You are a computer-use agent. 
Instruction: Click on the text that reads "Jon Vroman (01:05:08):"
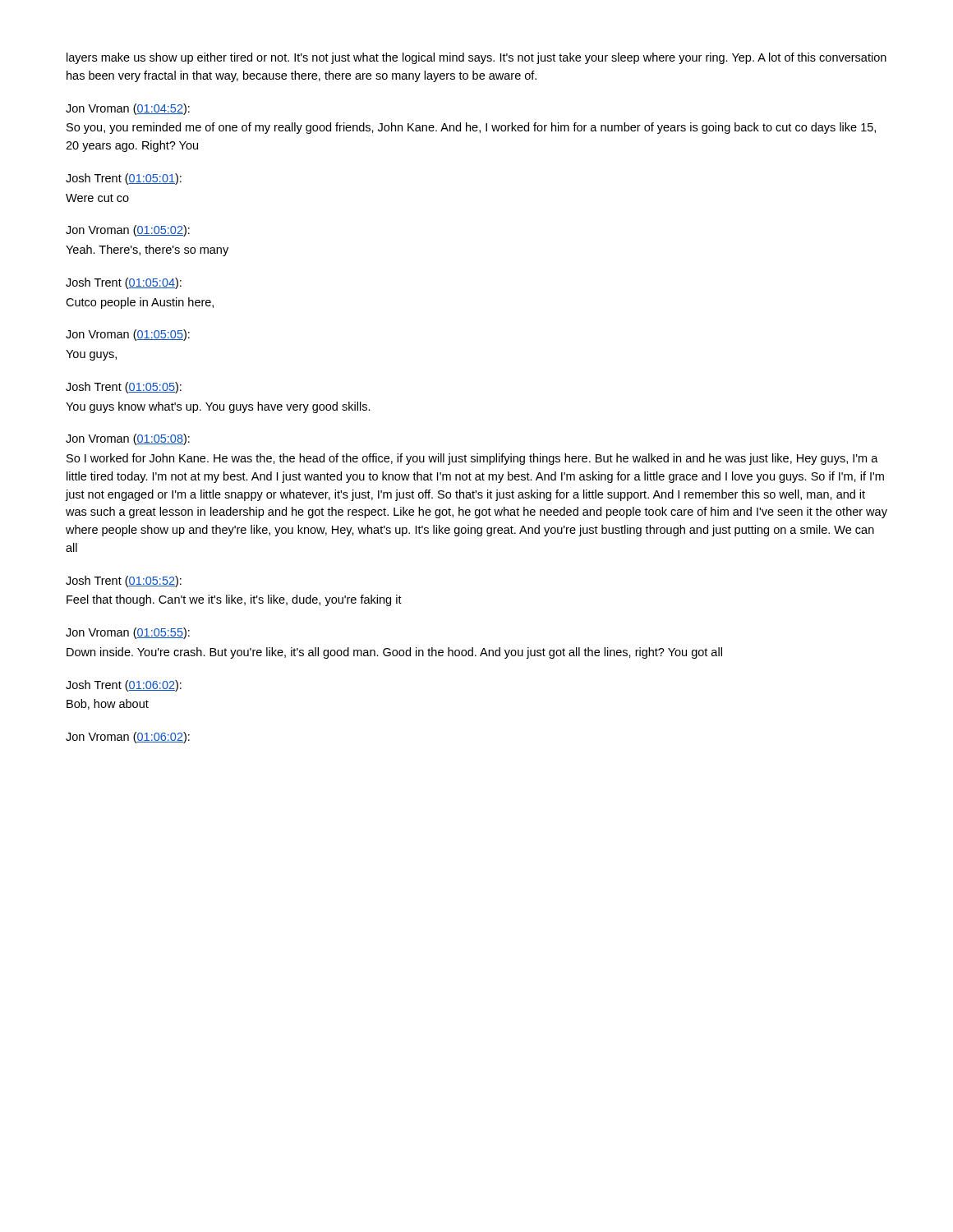tap(128, 439)
